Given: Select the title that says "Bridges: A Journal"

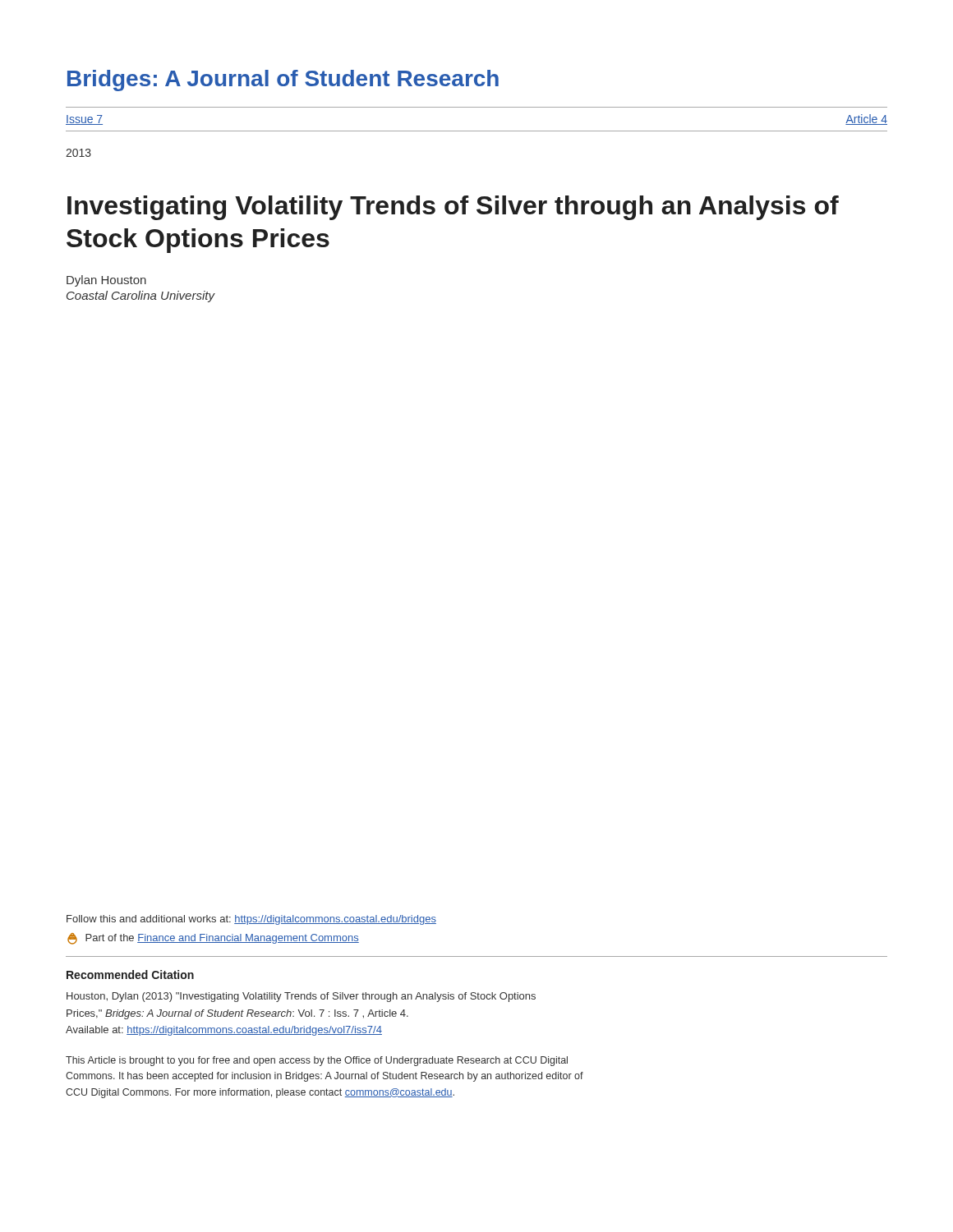Looking at the screenshot, I should pyautogui.click(x=476, y=79).
